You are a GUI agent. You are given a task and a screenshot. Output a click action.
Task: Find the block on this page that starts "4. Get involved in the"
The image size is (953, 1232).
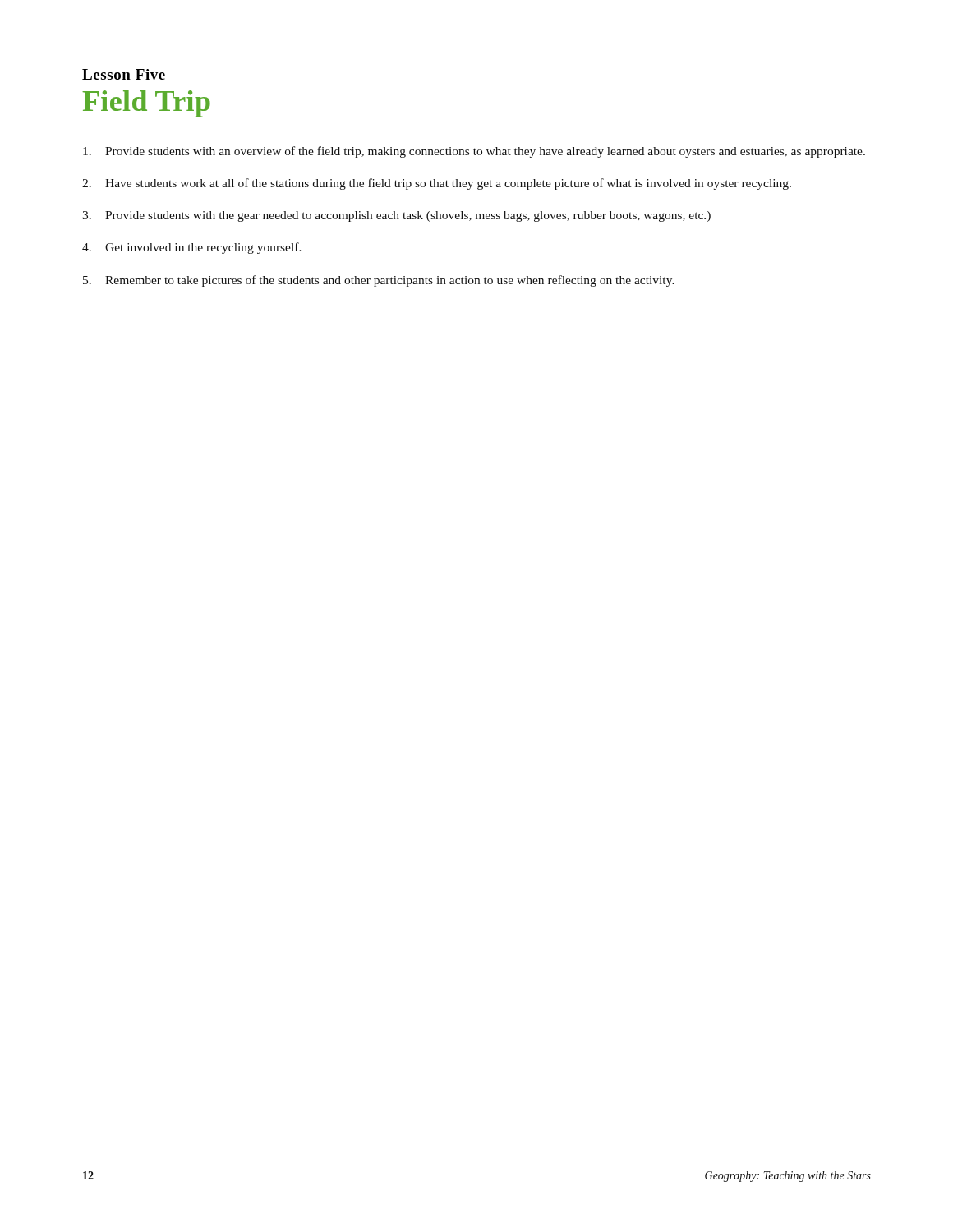[x=192, y=248]
